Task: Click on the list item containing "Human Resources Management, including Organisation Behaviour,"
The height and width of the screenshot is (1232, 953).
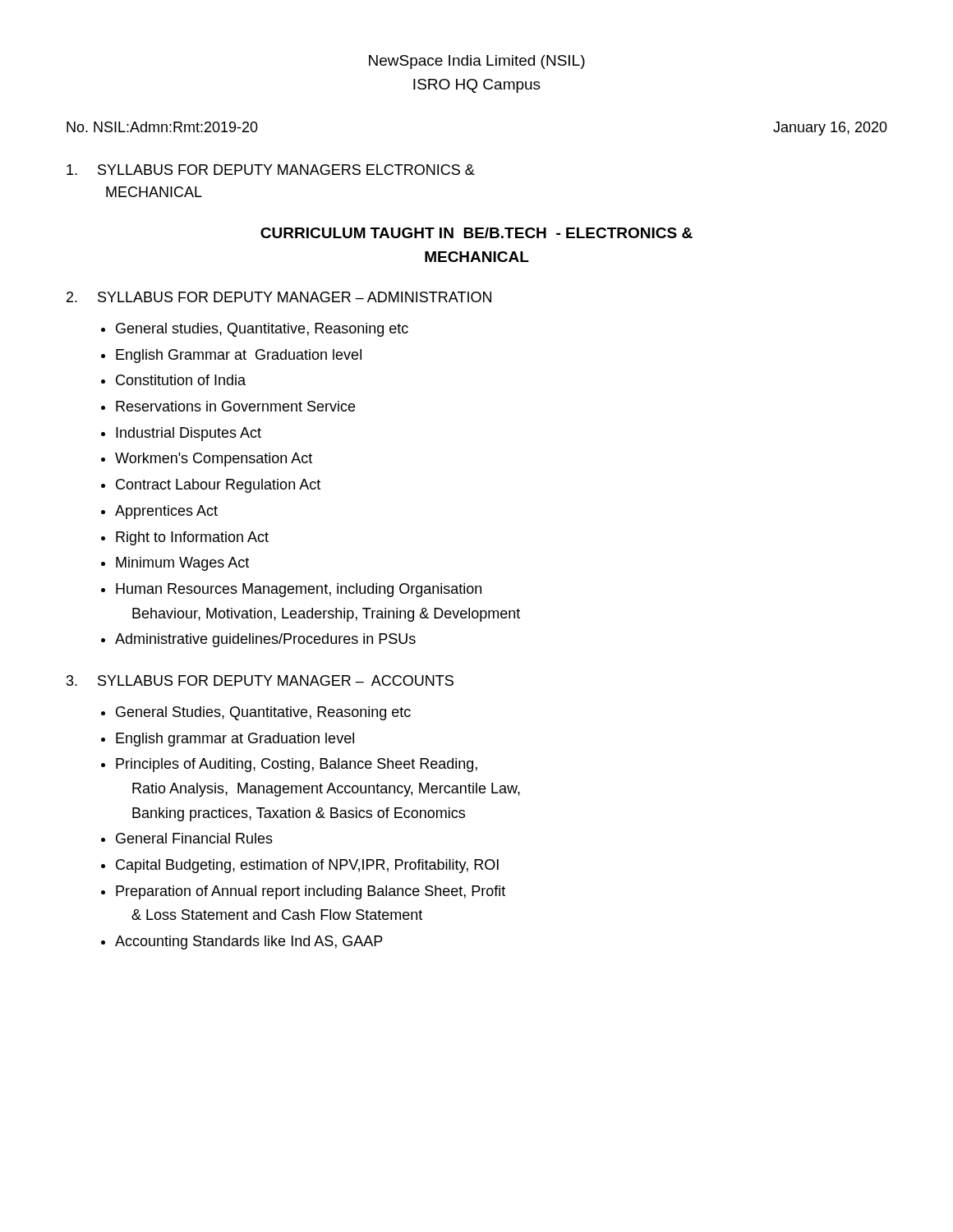Action: click(318, 601)
